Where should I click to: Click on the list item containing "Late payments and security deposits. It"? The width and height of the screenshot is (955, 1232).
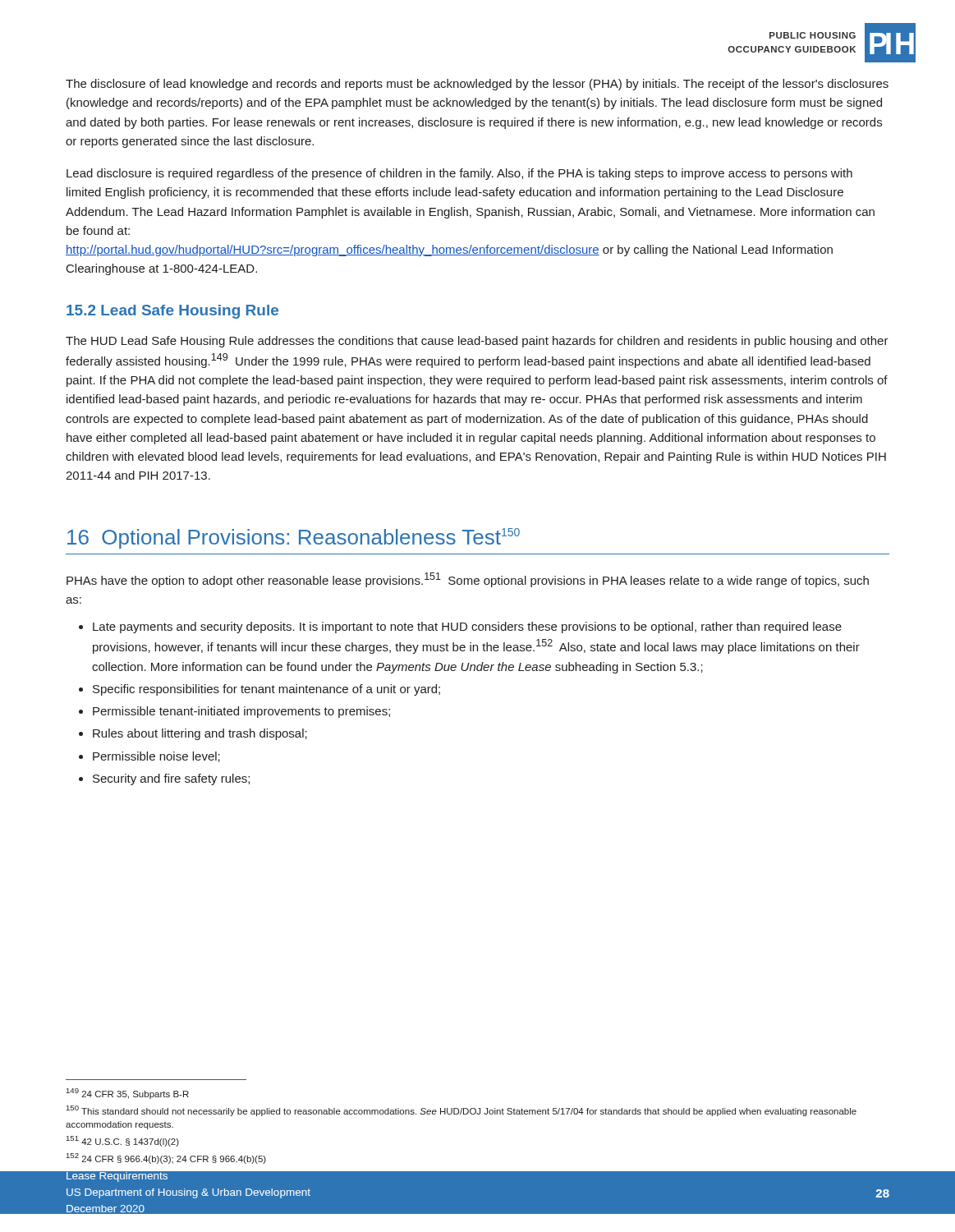(476, 646)
